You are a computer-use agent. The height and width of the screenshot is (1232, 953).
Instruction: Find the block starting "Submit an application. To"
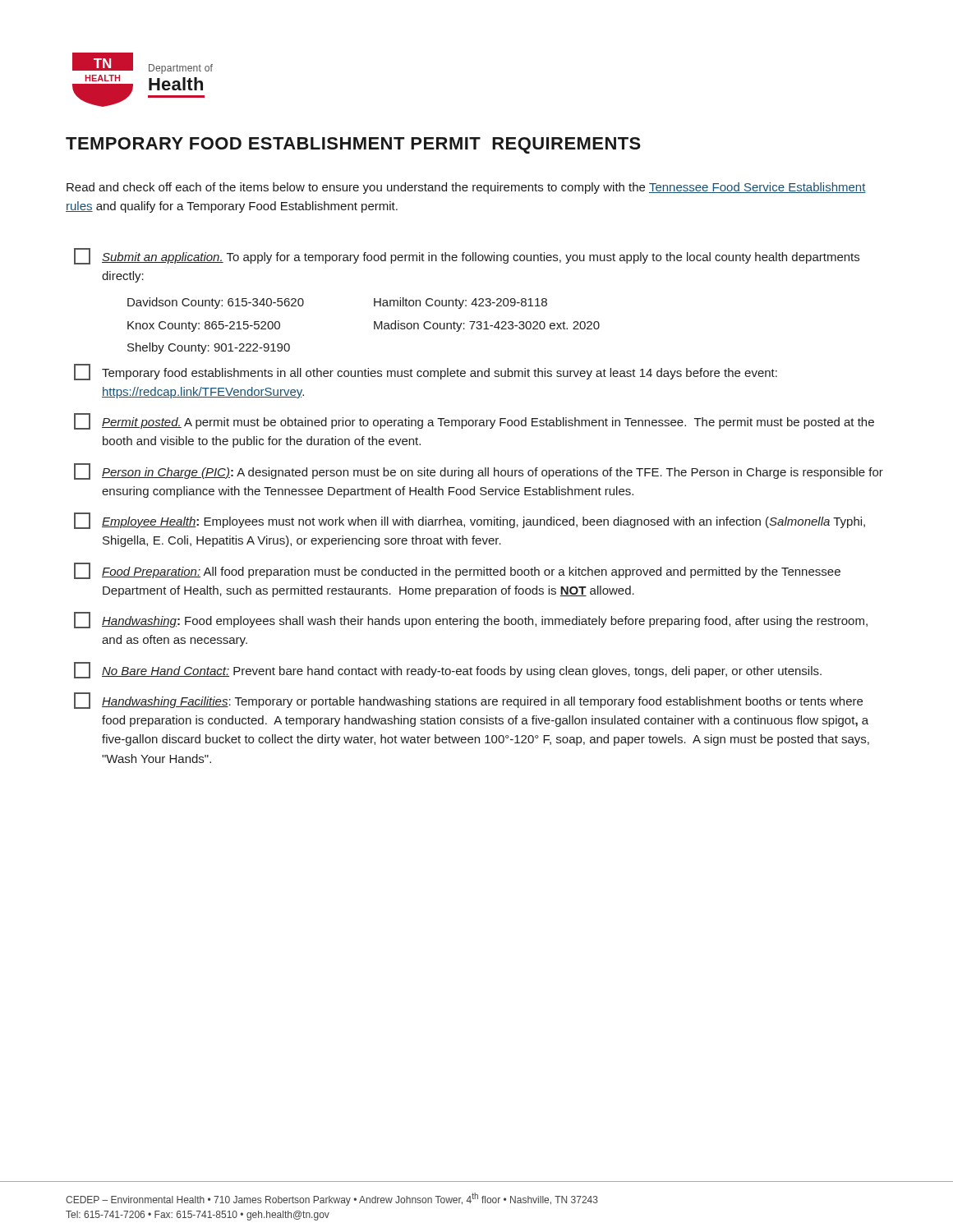pos(481,302)
